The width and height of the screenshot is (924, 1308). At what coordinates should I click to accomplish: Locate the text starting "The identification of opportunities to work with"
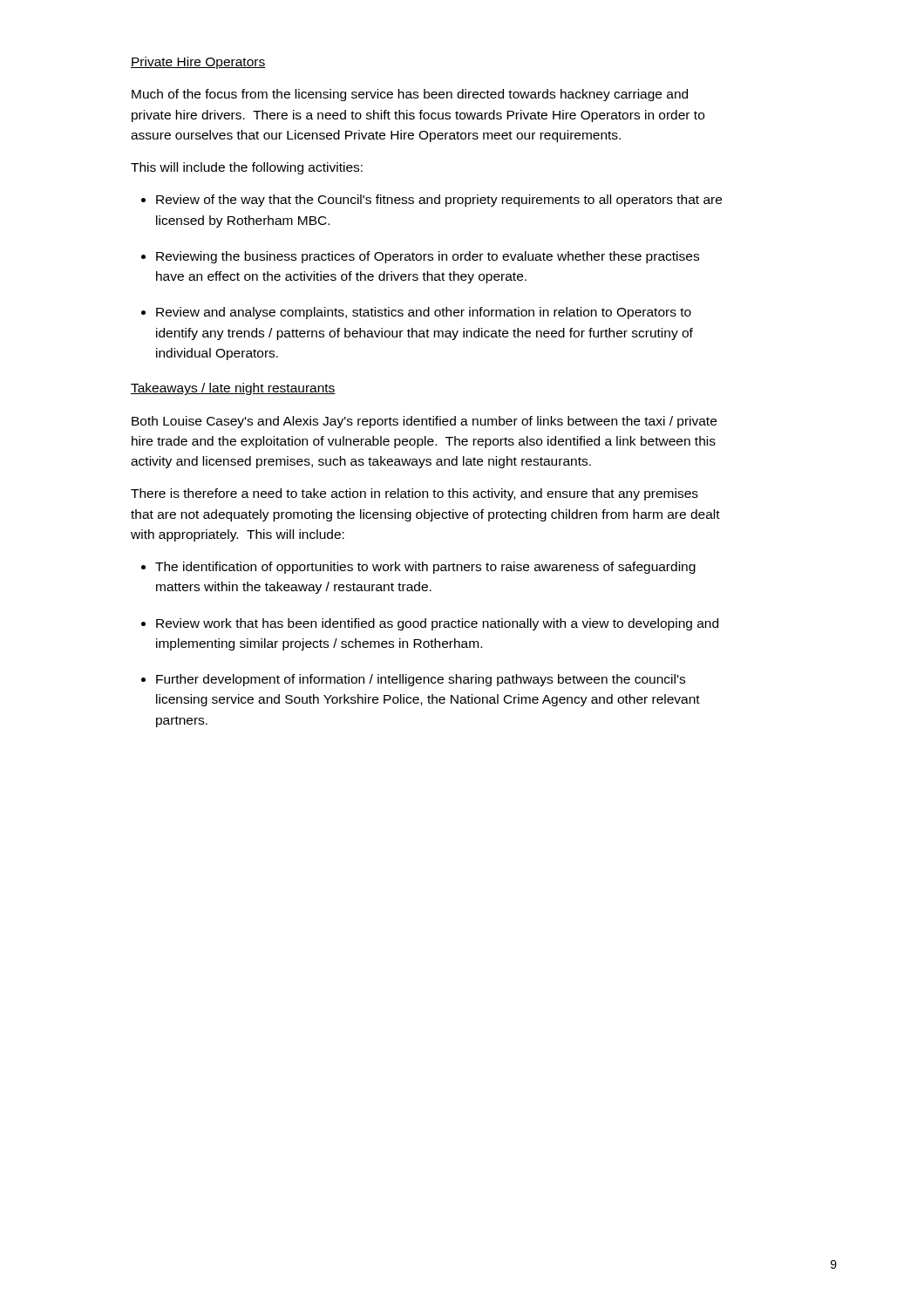pyautogui.click(x=426, y=577)
